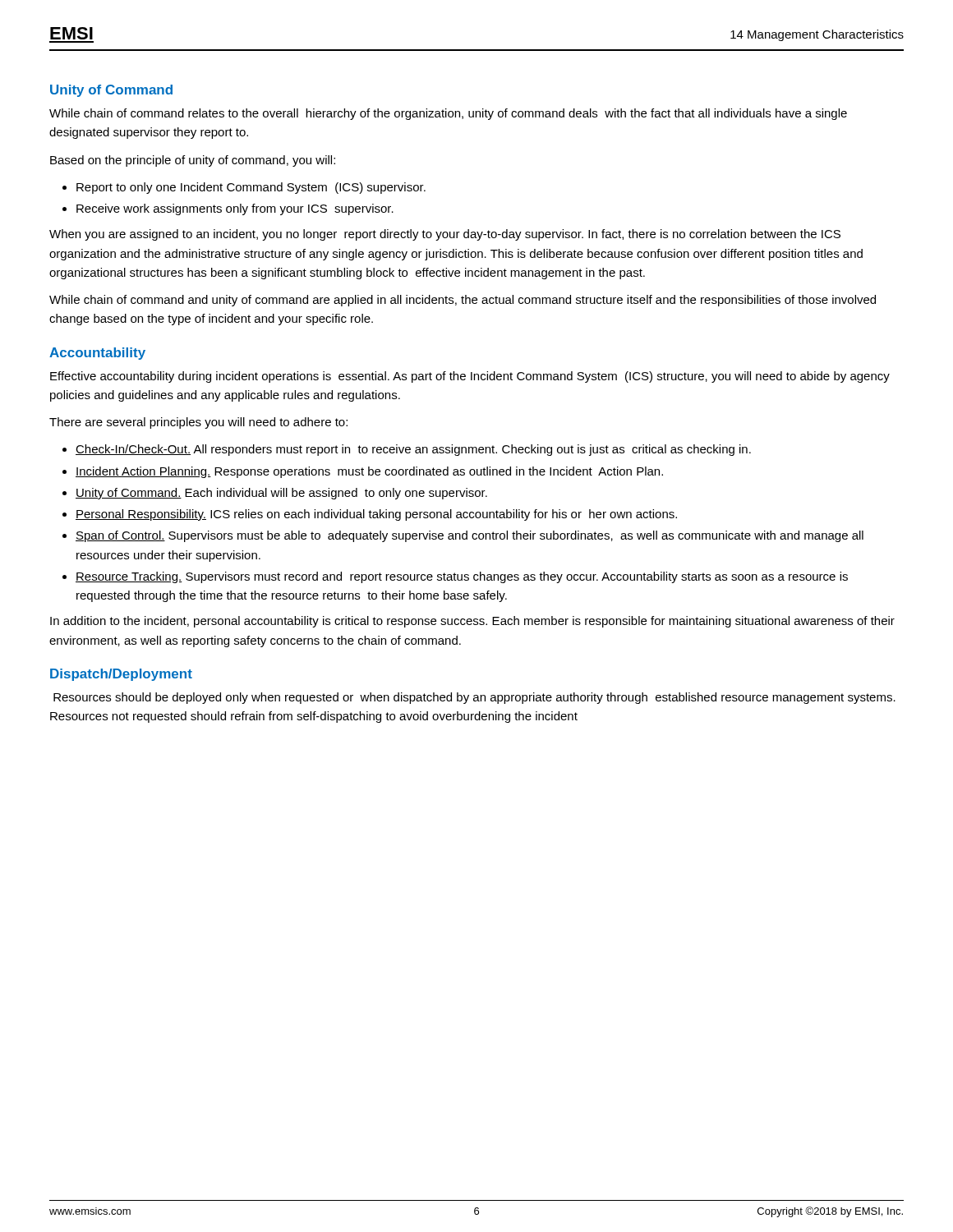Find the block on this page that starts "Resource Tracking. Supervisors must record and report"

464,586
